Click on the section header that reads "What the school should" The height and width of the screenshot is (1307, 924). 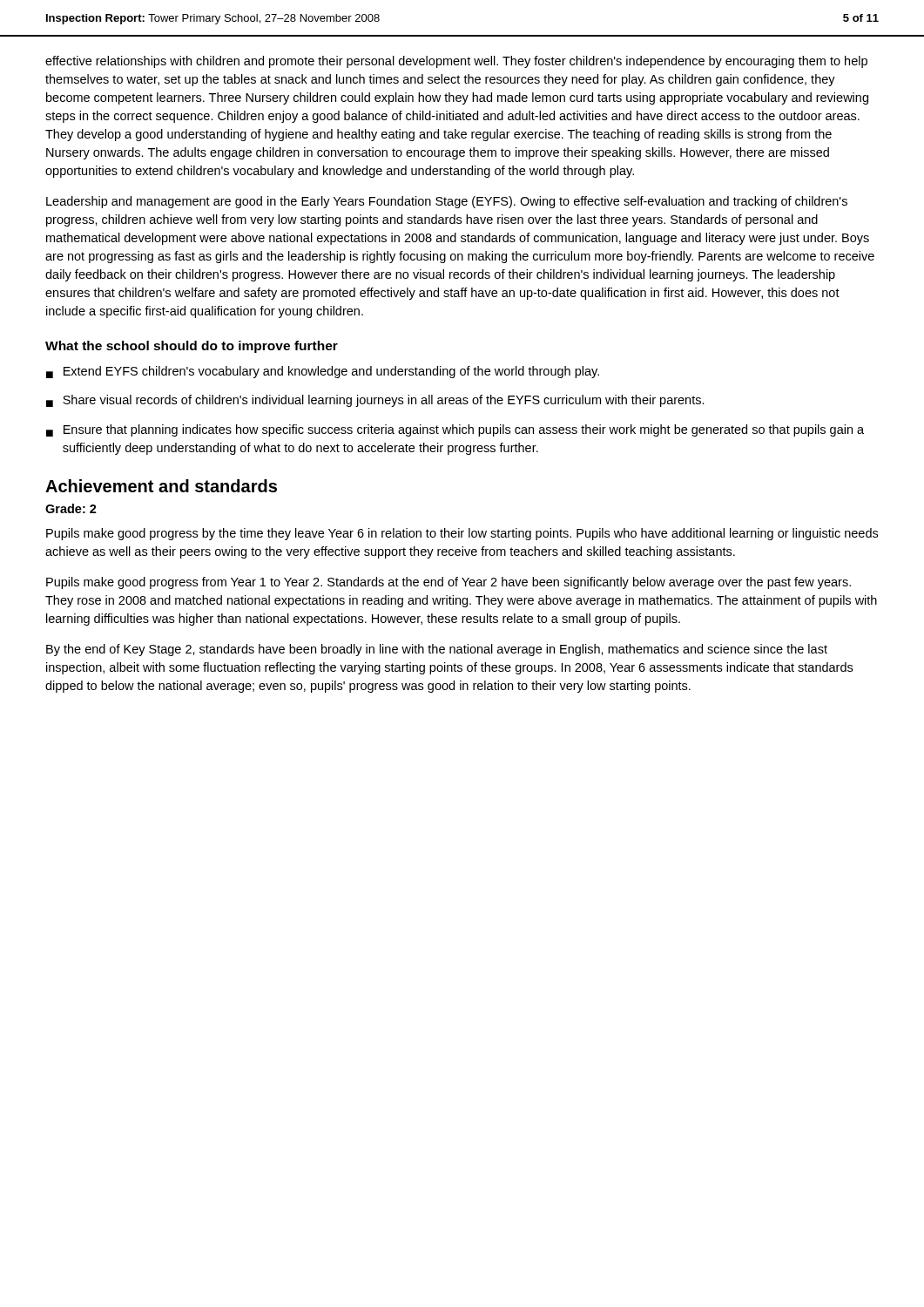tap(191, 346)
